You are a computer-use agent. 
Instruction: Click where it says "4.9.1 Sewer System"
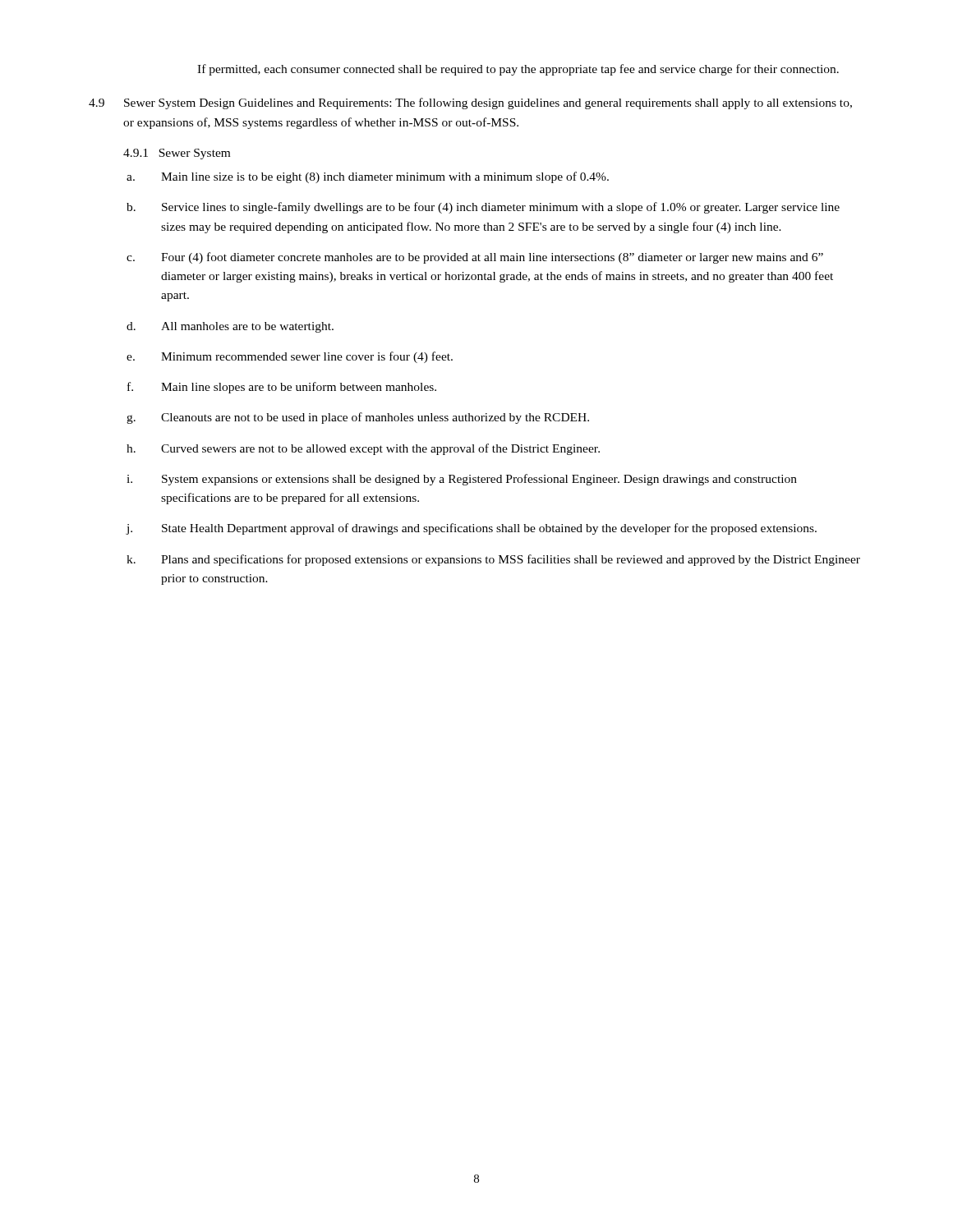177,152
